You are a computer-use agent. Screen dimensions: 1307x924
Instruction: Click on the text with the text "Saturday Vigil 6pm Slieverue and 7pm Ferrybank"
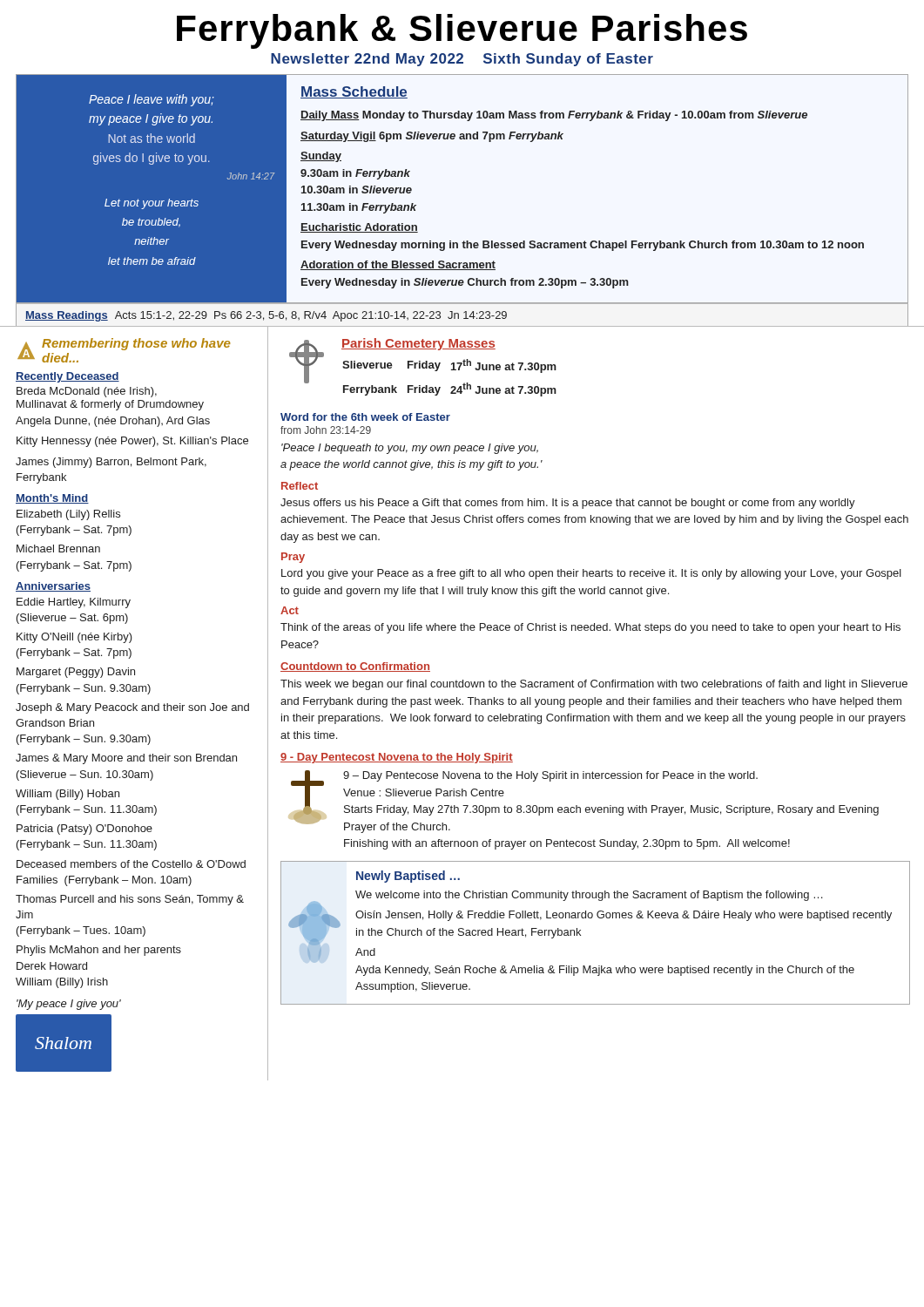(x=432, y=135)
